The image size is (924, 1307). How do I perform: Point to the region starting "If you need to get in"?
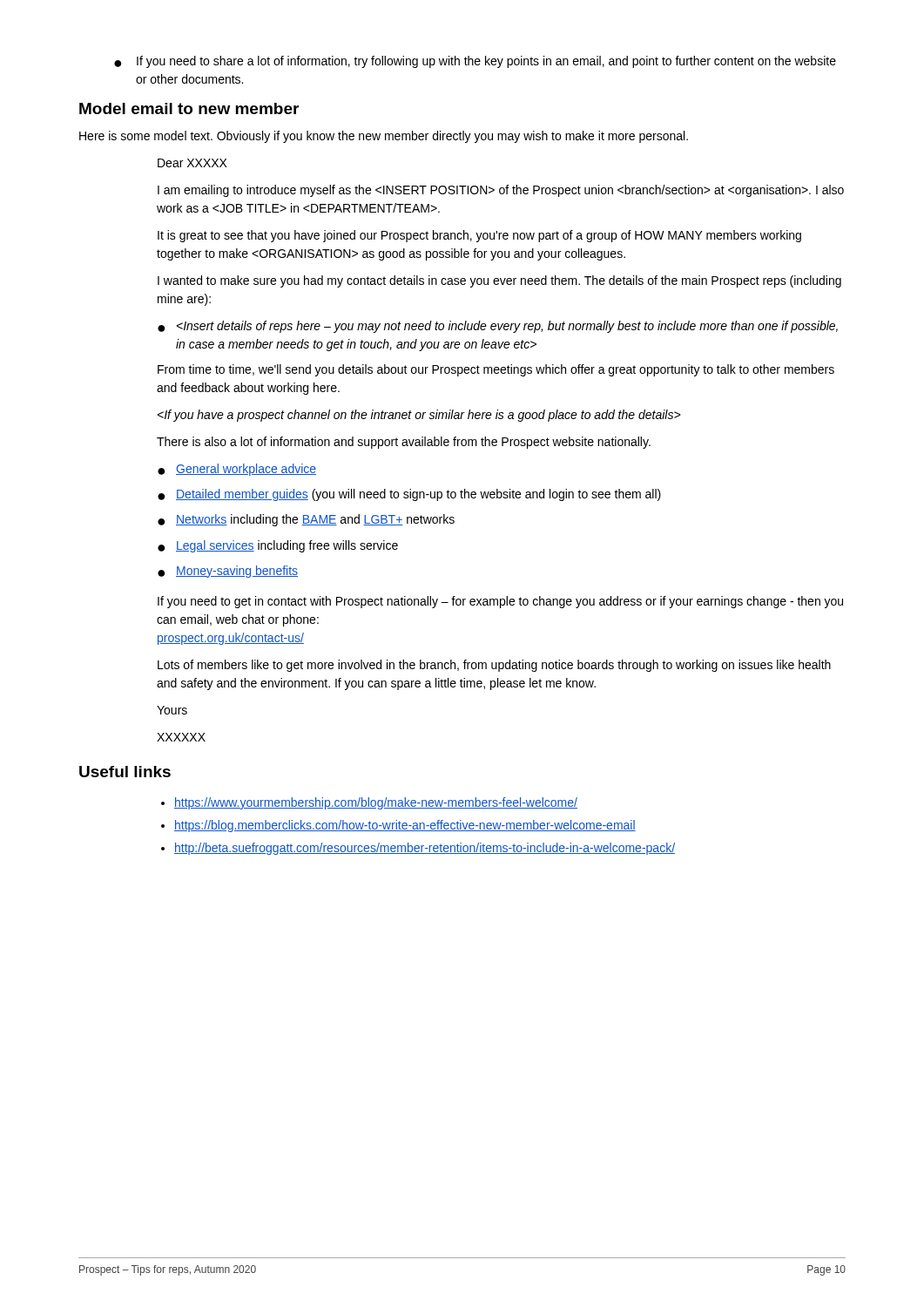pos(500,619)
